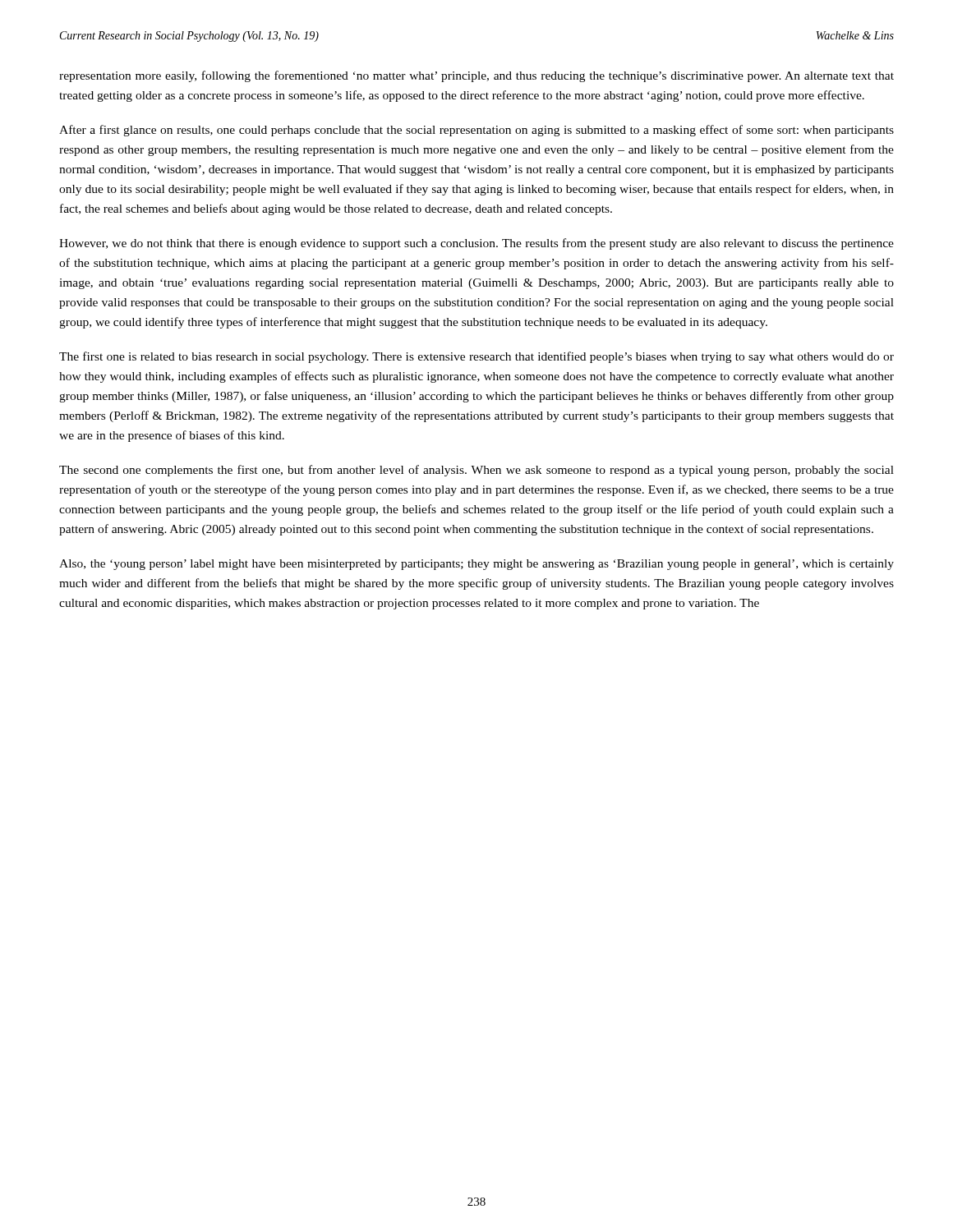Screen dimensions: 1232x953
Task: Locate the block starting "The second one complements the"
Action: pyautogui.click(x=476, y=499)
